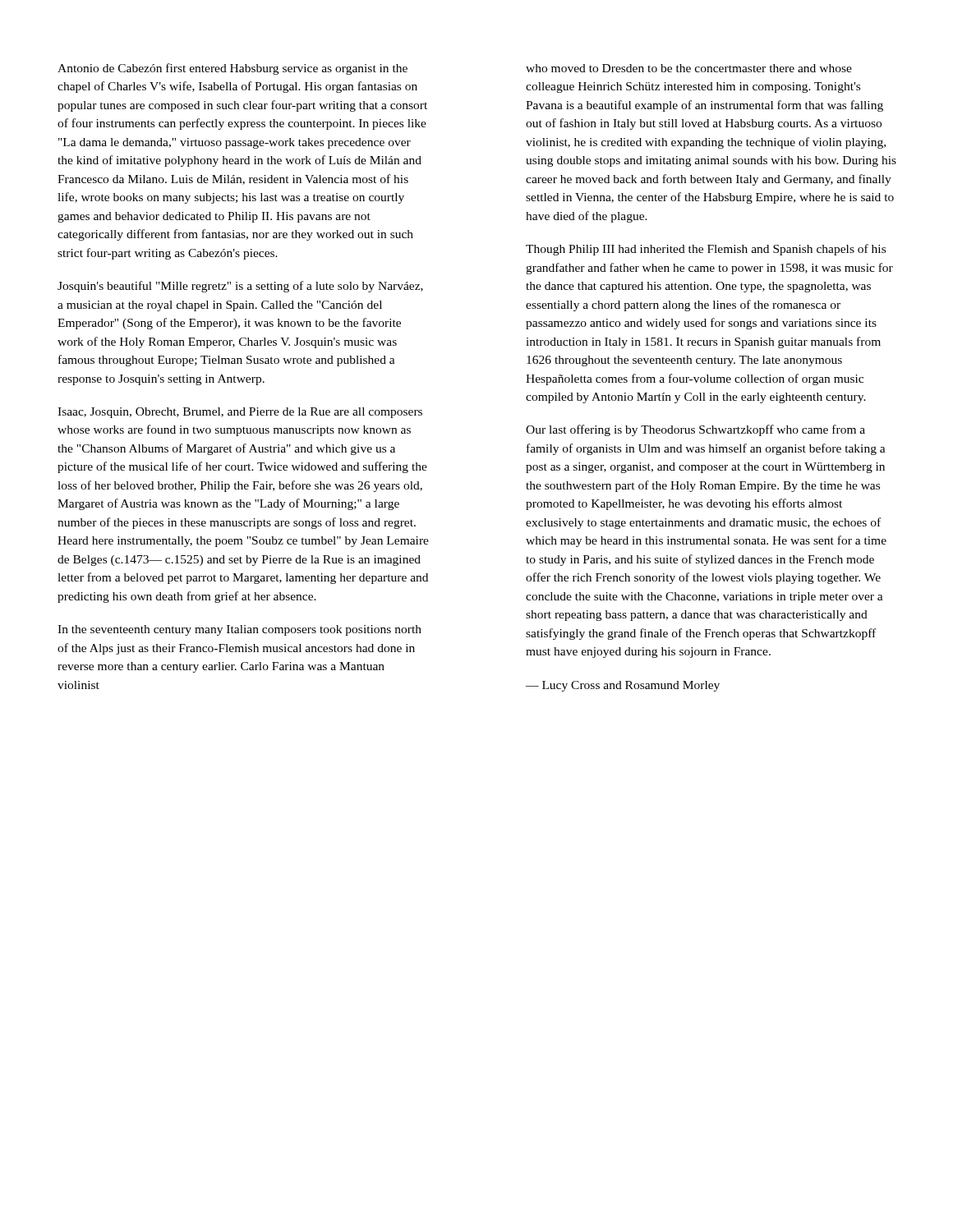Click the passage that begins "— Lucy Cross"

point(623,684)
